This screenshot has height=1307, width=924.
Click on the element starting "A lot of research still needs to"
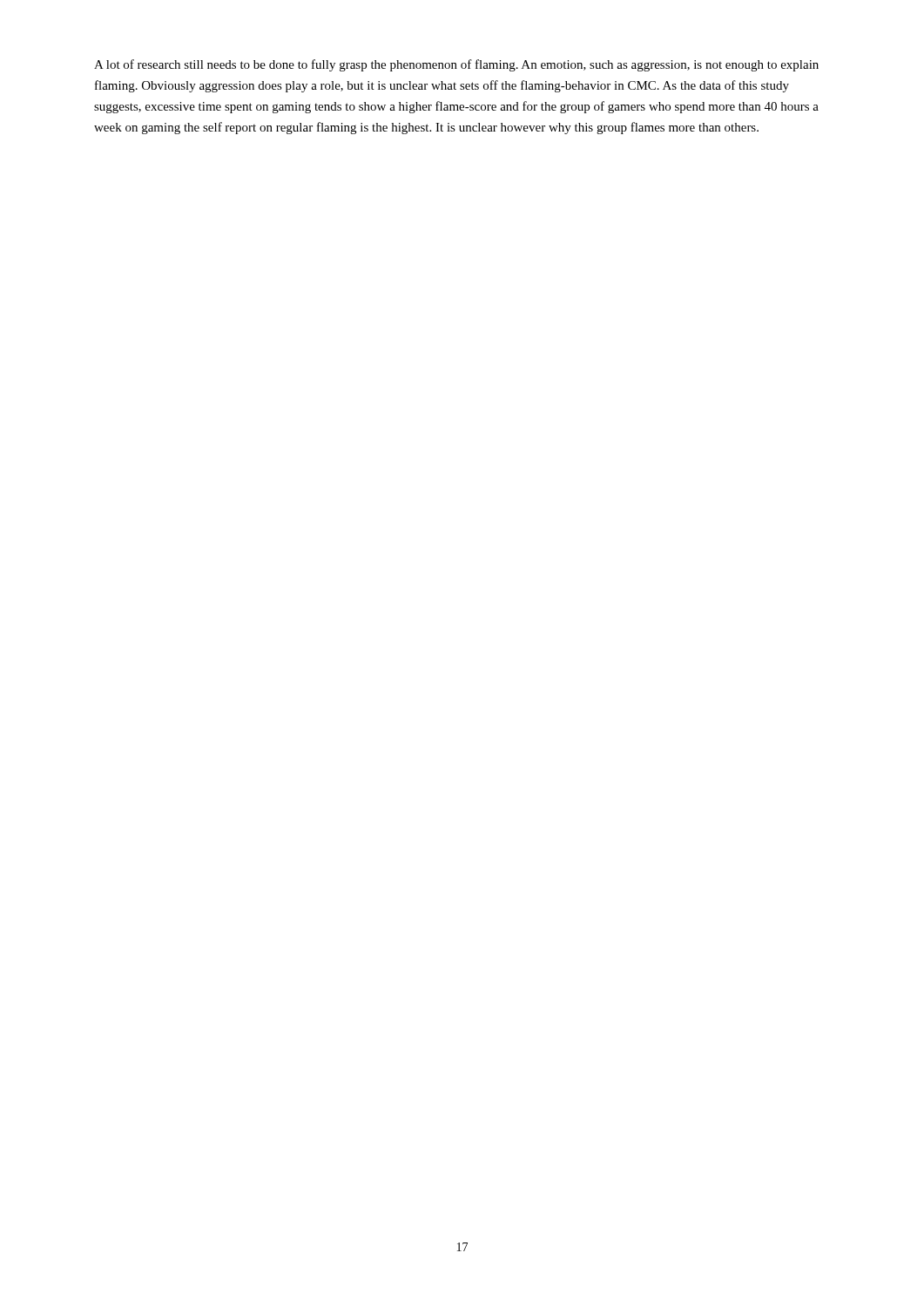(457, 96)
